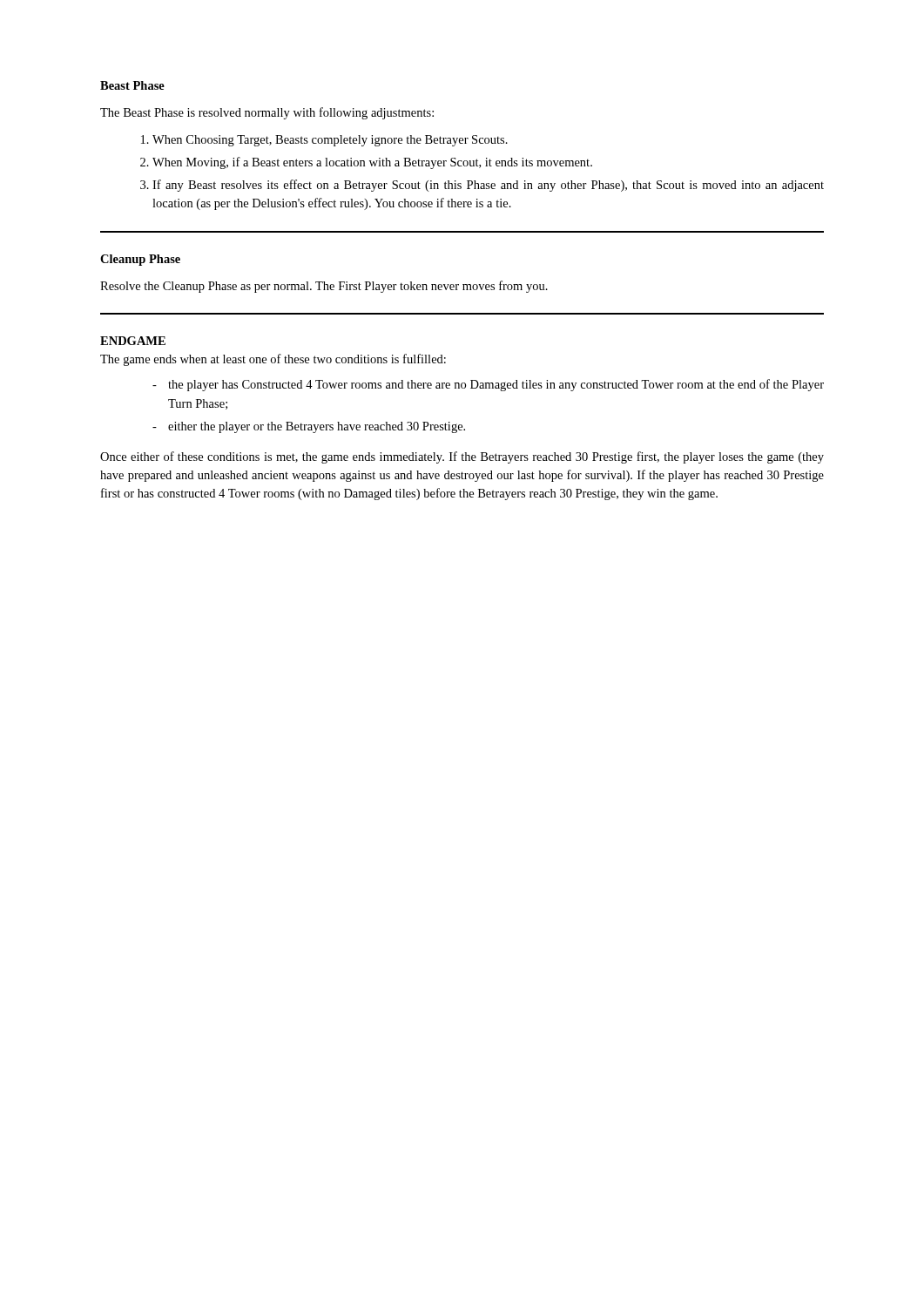Screen dimensions: 1307x924
Task: Locate the element starting "When Choosing Target, Beasts completely ignore the"
Action: [330, 139]
